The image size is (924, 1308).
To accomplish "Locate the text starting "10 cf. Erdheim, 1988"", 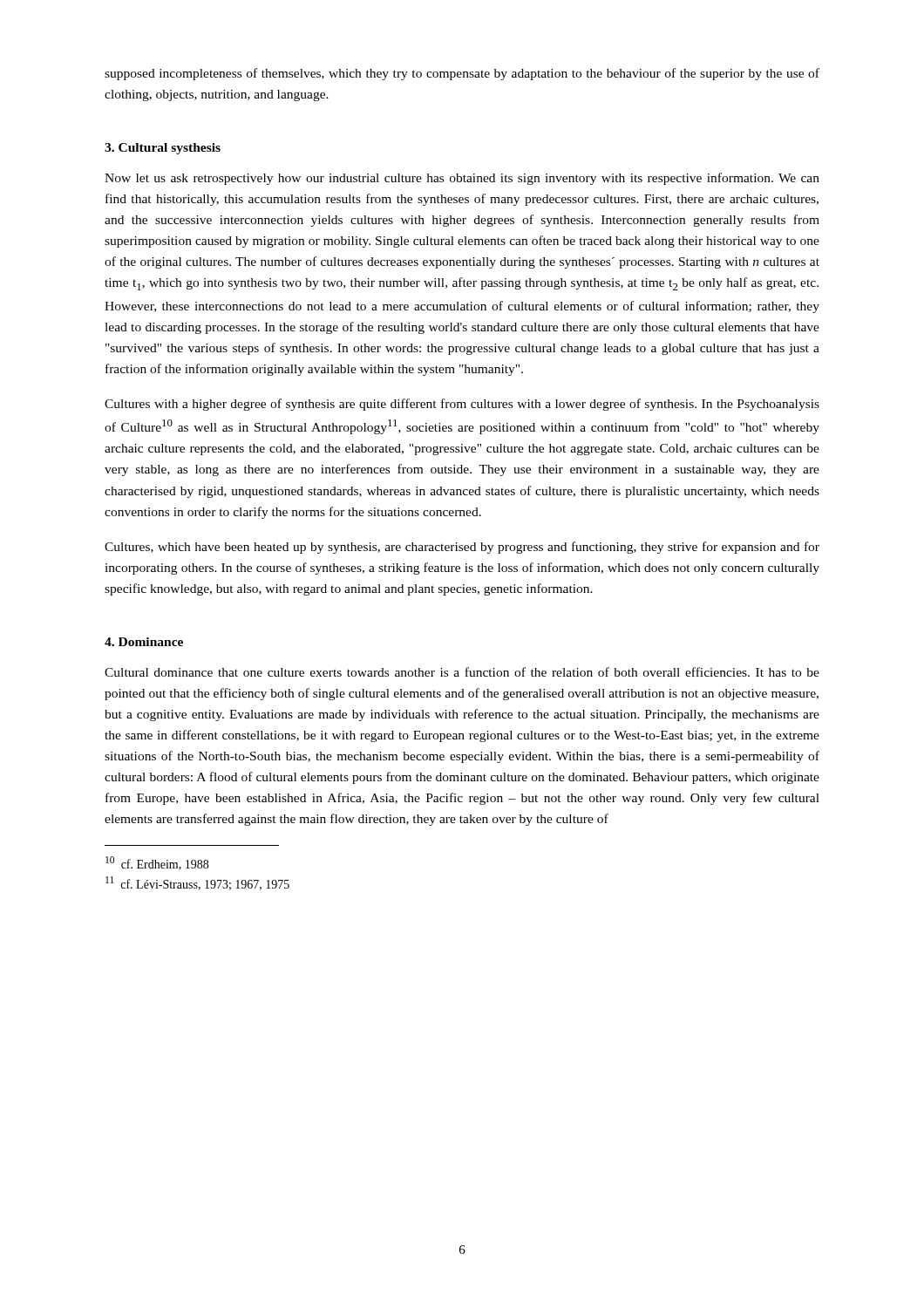I will [x=157, y=862].
